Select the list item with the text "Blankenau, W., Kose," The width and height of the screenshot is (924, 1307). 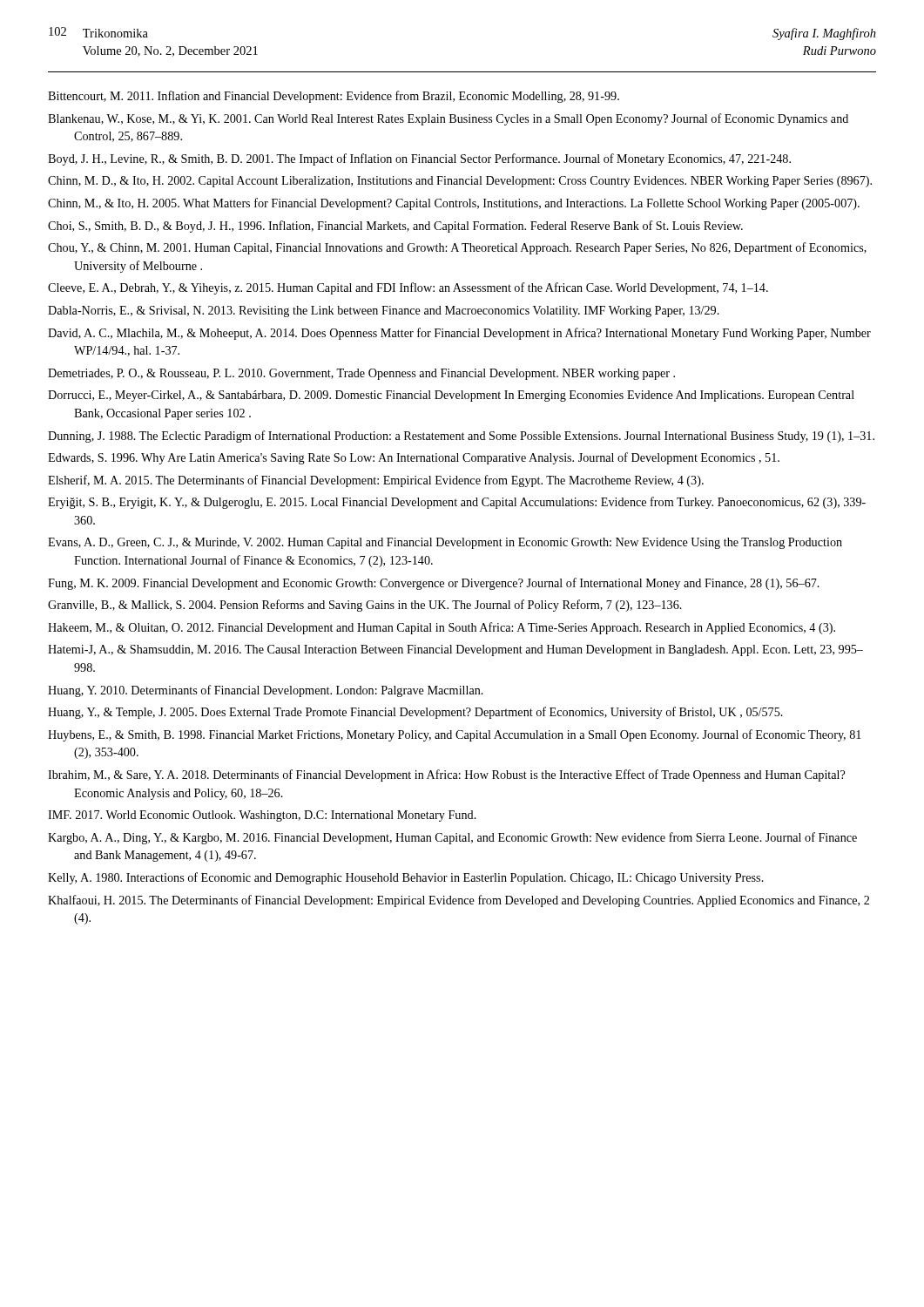click(x=448, y=127)
